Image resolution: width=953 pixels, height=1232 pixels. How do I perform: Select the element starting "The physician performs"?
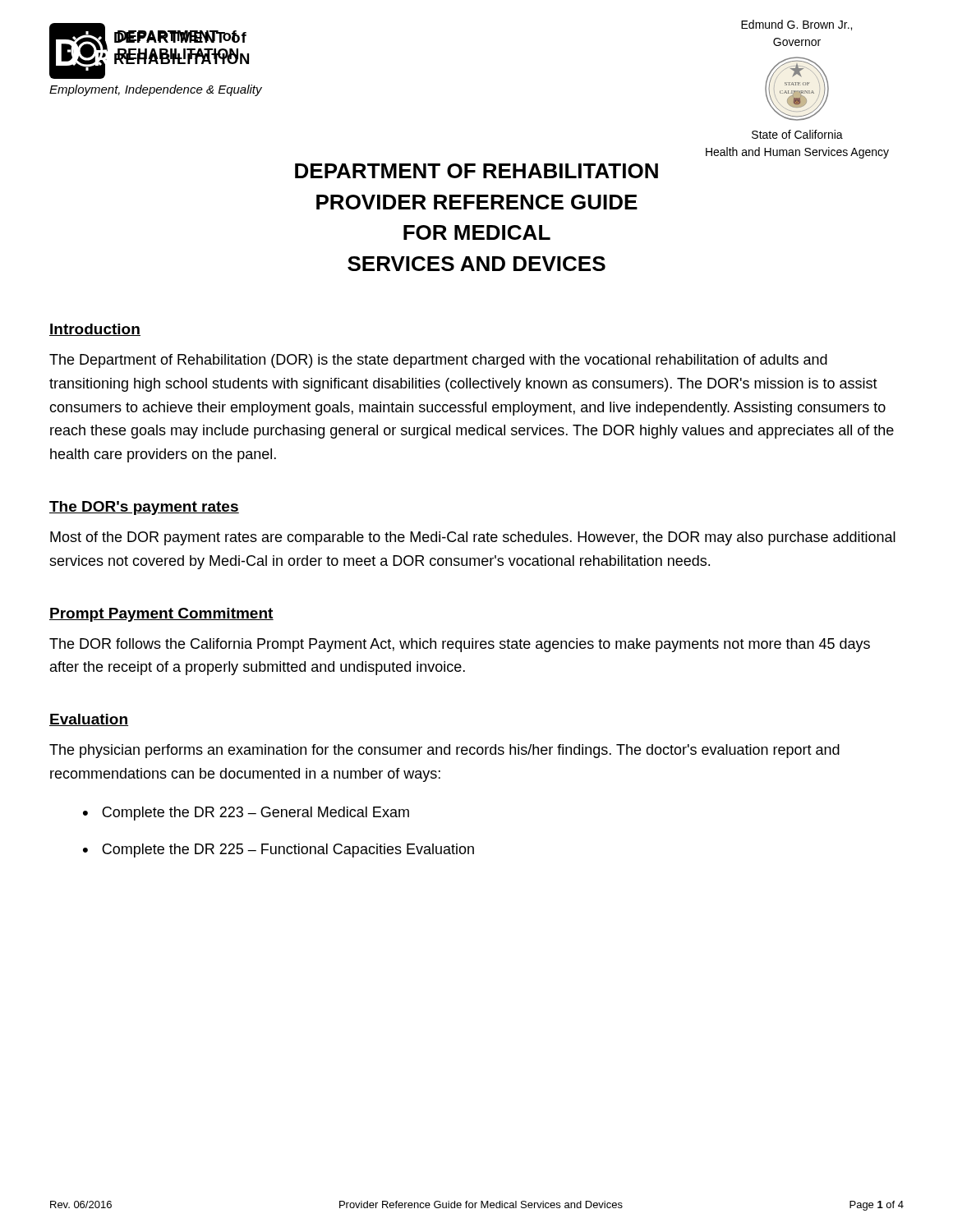pos(445,762)
